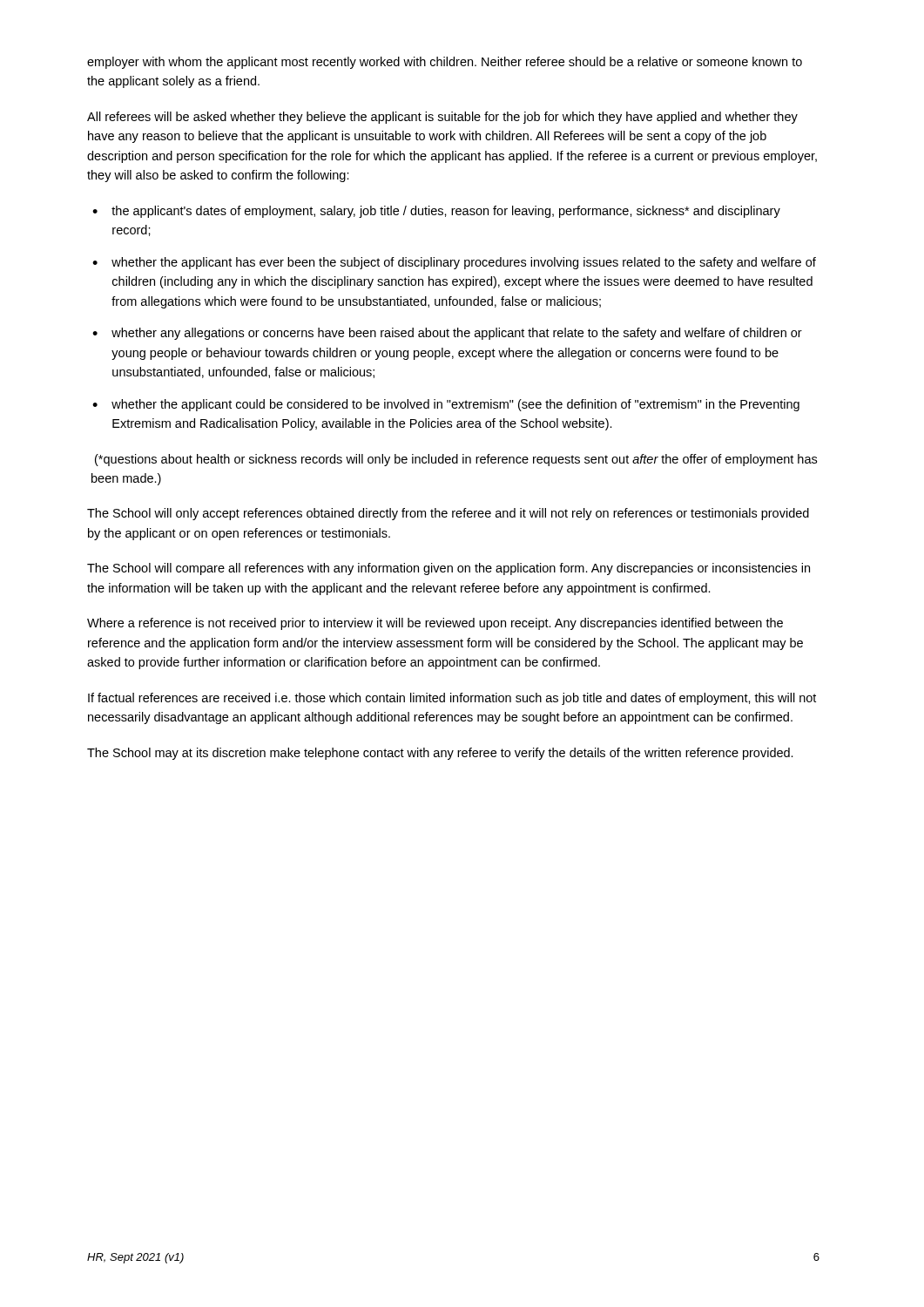
Task: Find the block on this page that starts "If factual references"
Action: (452, 707)
